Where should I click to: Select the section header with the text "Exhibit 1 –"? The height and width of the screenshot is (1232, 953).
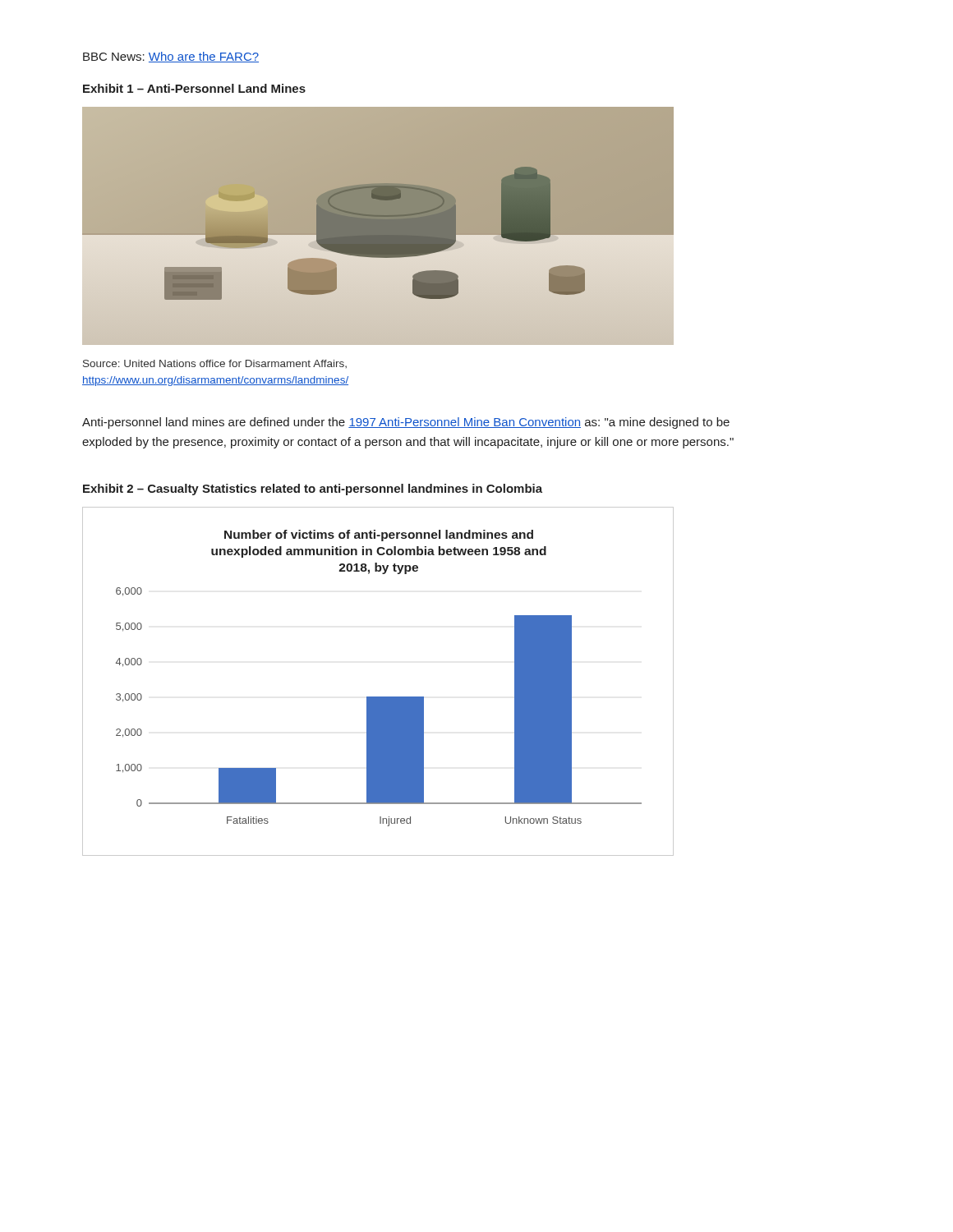coord(194,88)
